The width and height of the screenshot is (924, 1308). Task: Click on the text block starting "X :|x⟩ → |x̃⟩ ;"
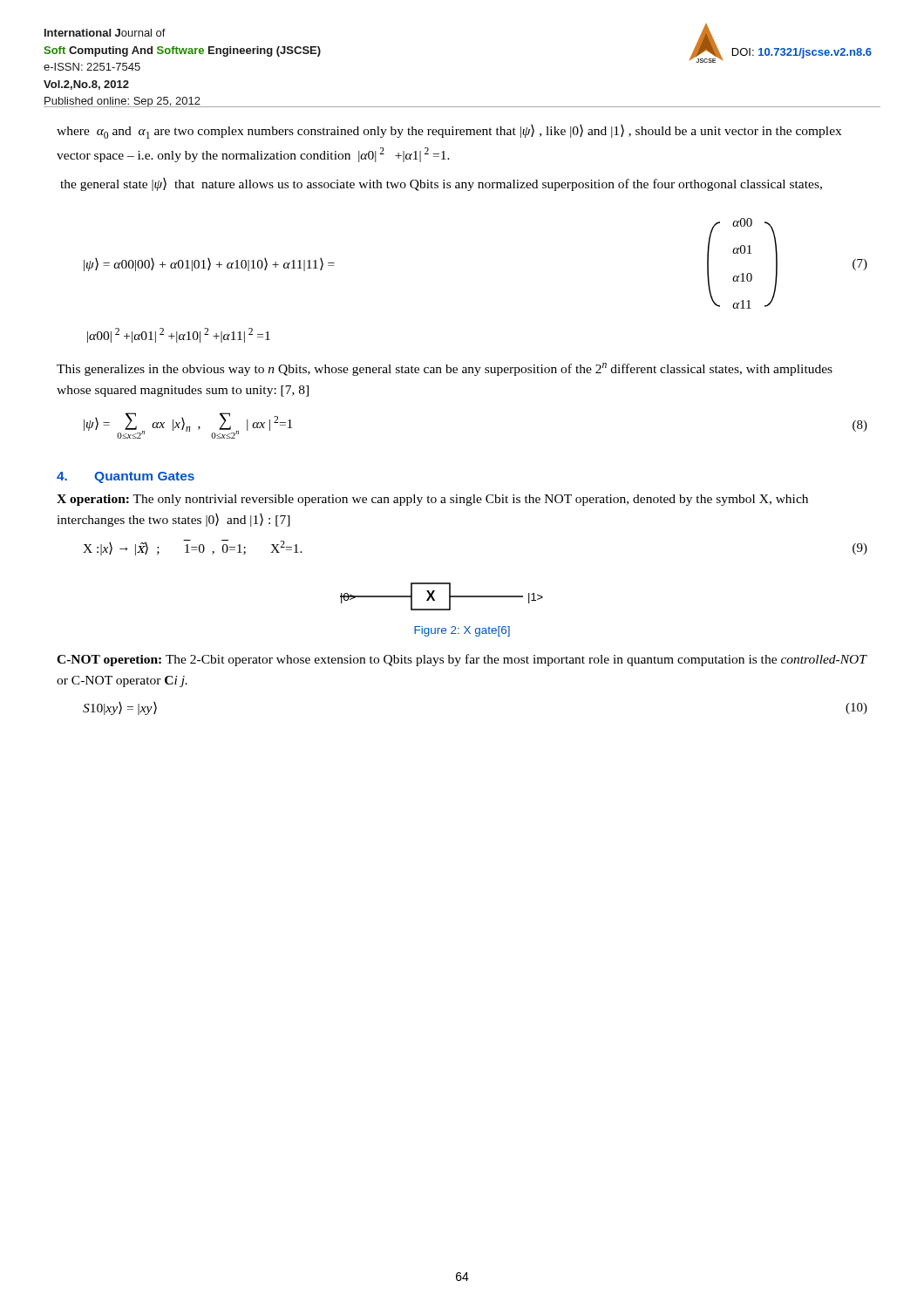111,547
